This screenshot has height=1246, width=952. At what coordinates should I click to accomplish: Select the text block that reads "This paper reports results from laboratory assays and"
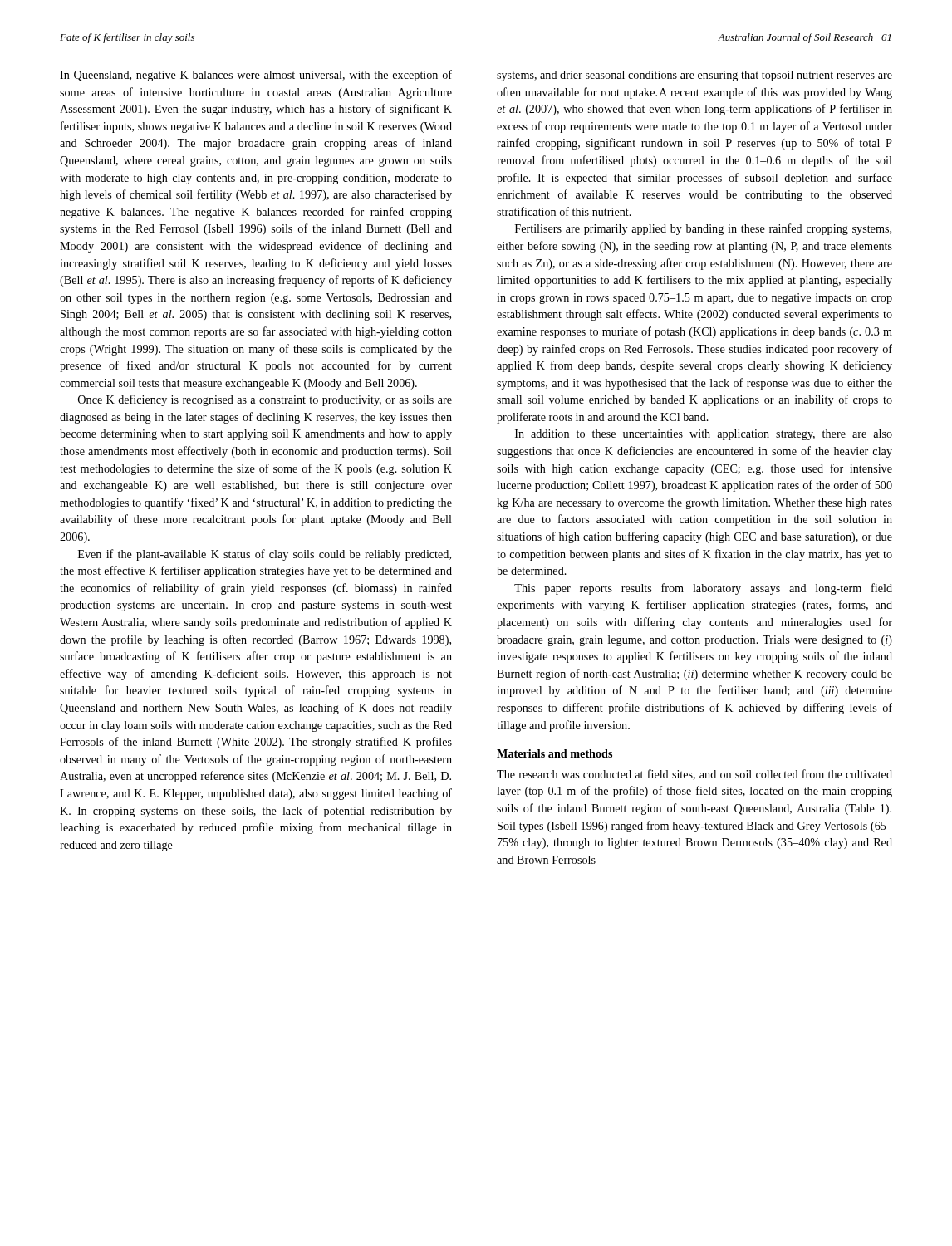point(694,657)
